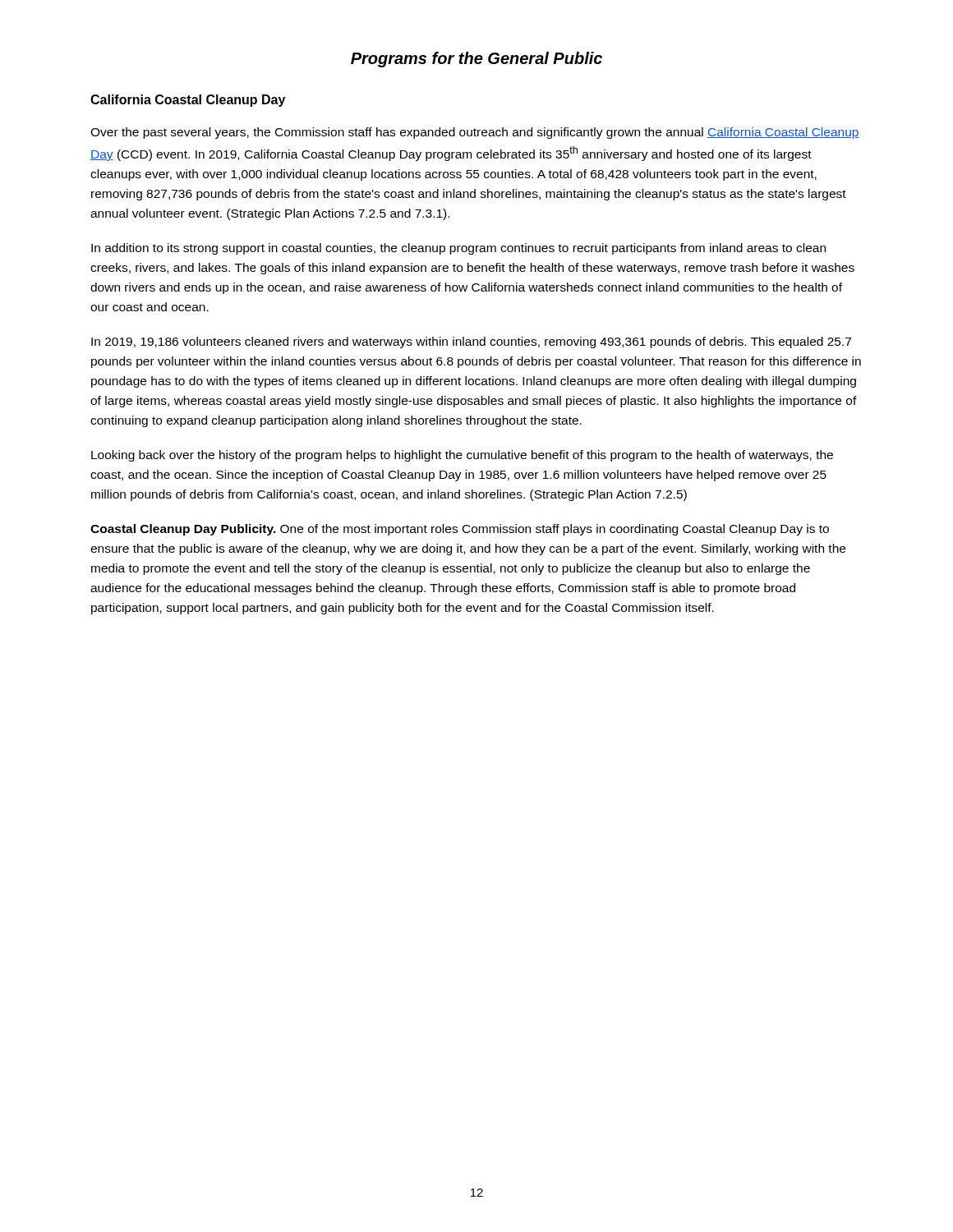Find the element starting "Over the past several years, the"

pos(475,173)
